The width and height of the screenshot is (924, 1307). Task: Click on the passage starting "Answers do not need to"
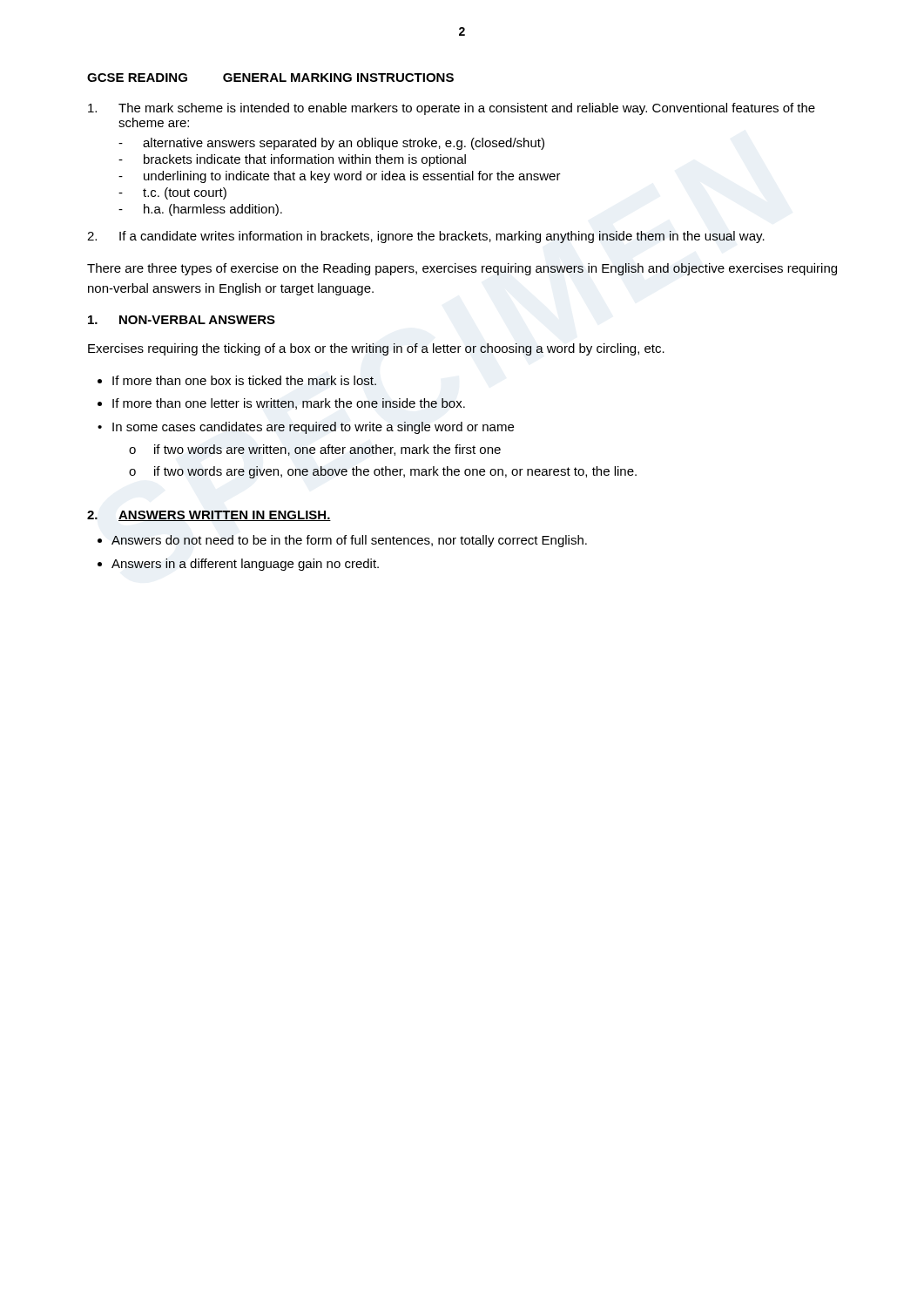tap(350, 540)
